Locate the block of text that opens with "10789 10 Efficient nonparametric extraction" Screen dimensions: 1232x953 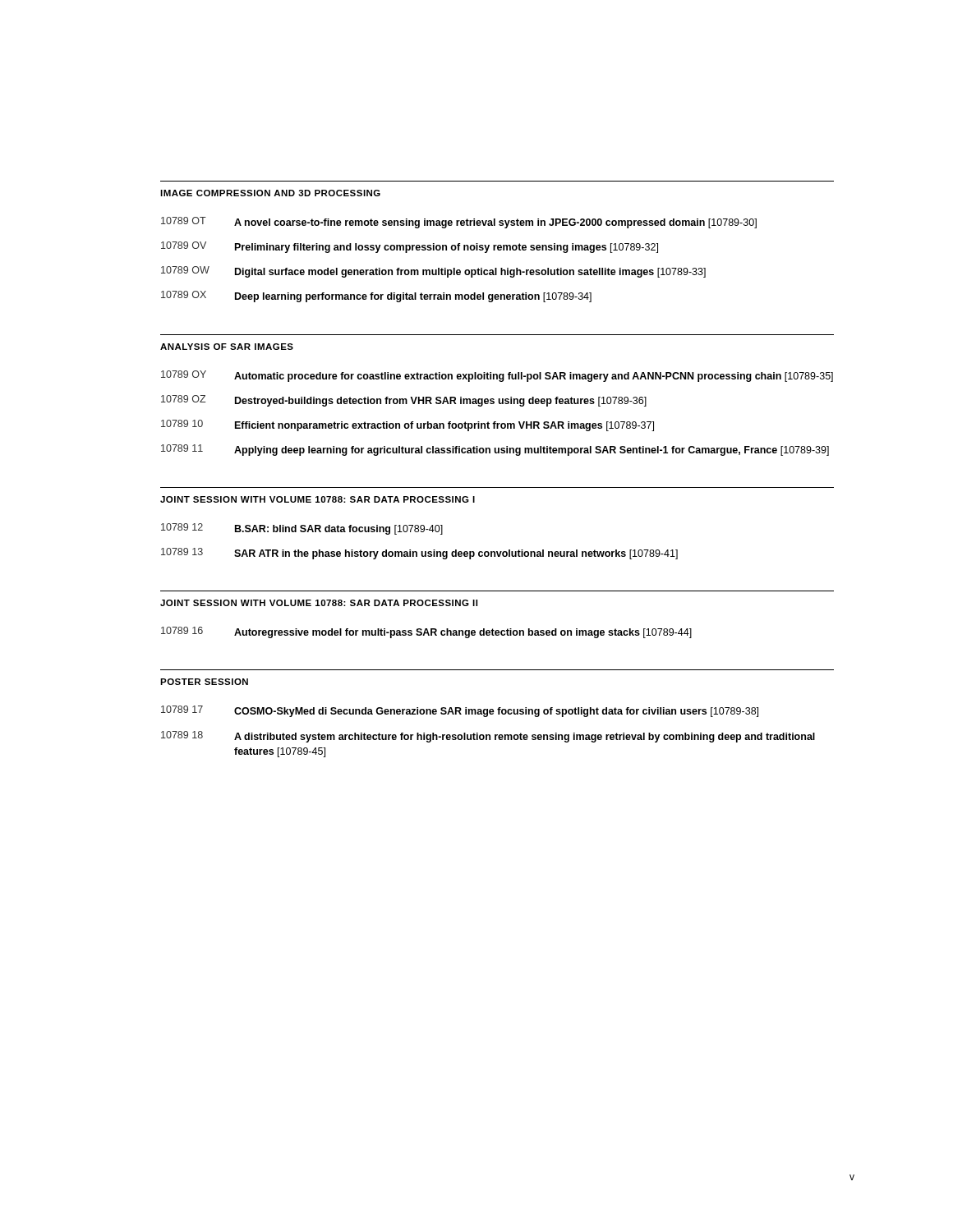pos(497,425)
